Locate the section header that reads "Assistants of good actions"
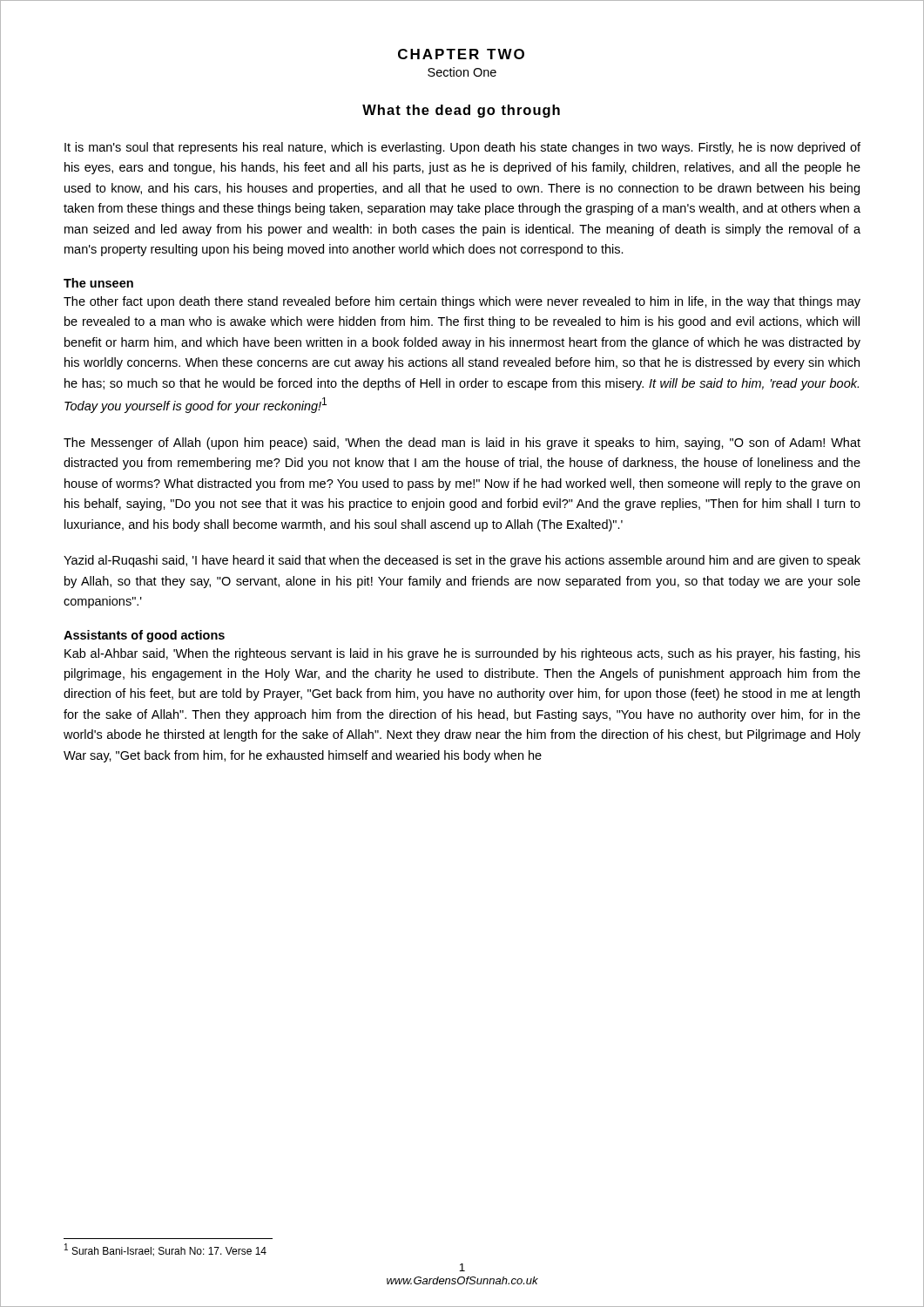Screen dimensions: 1307x924 coord(144,635)
